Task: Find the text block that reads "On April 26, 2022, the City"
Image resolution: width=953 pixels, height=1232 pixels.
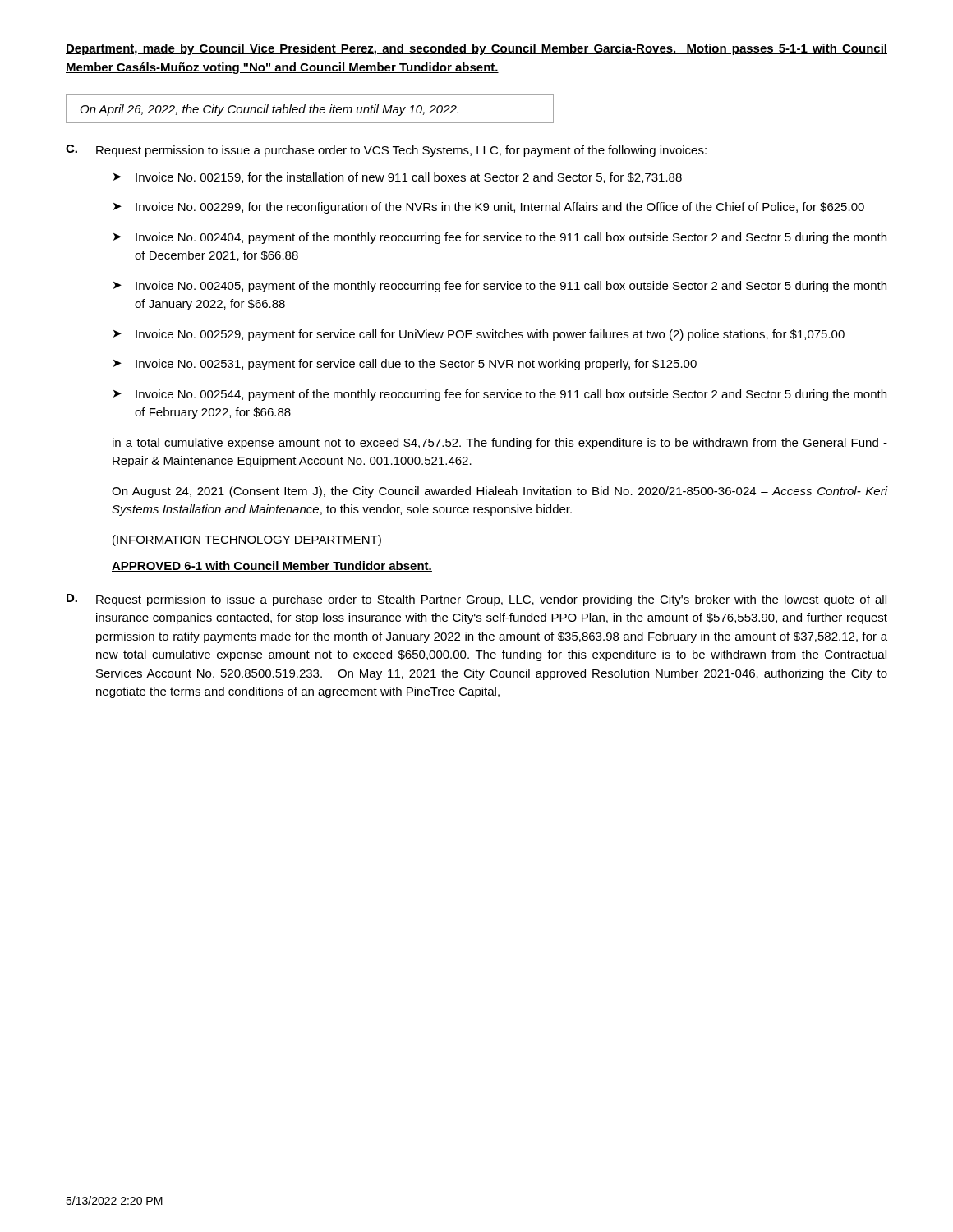Action: [x=270, y=109]
